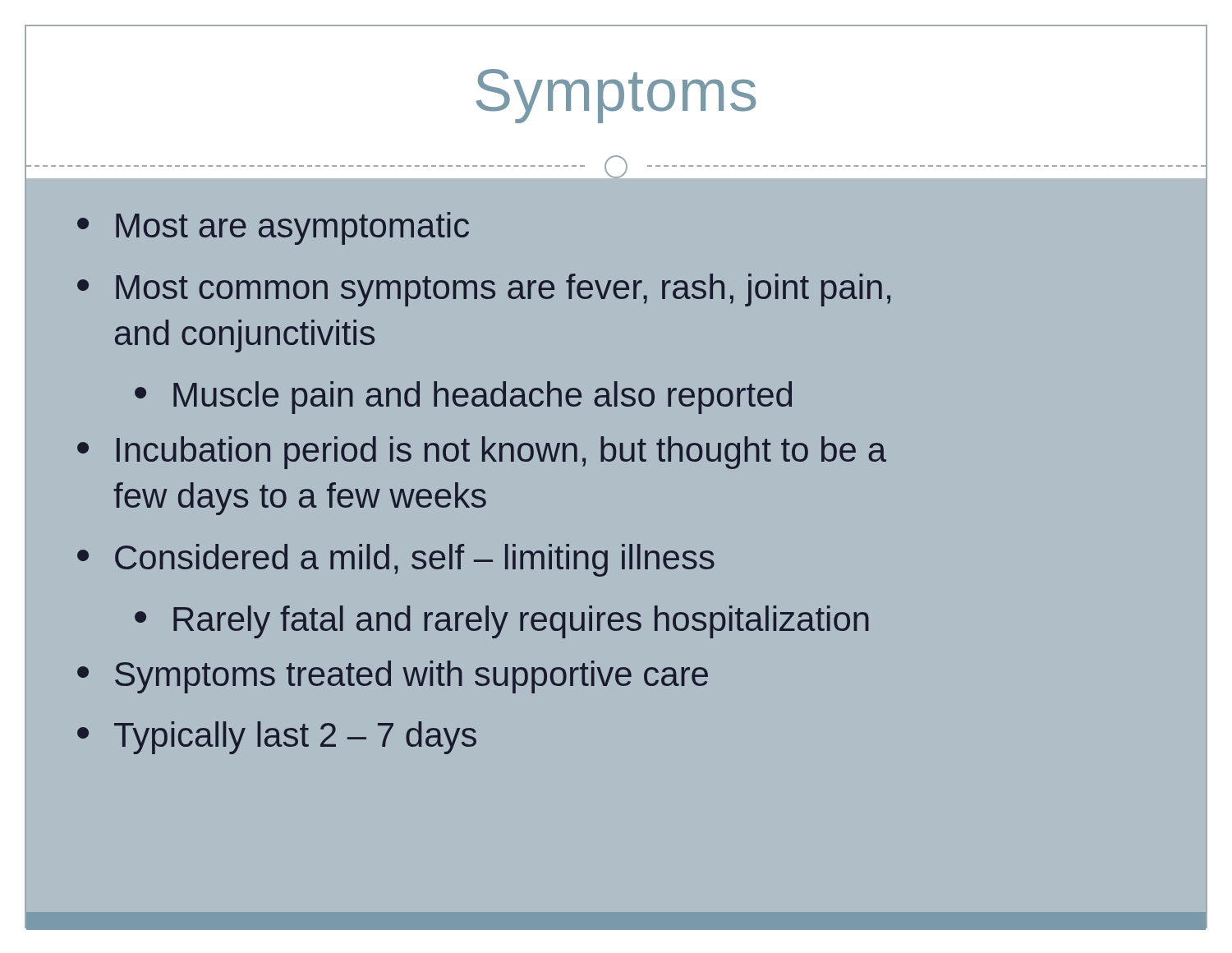
Task: Where is the passage that starts "• Considered a"?
Action: (x=395, y=558)
